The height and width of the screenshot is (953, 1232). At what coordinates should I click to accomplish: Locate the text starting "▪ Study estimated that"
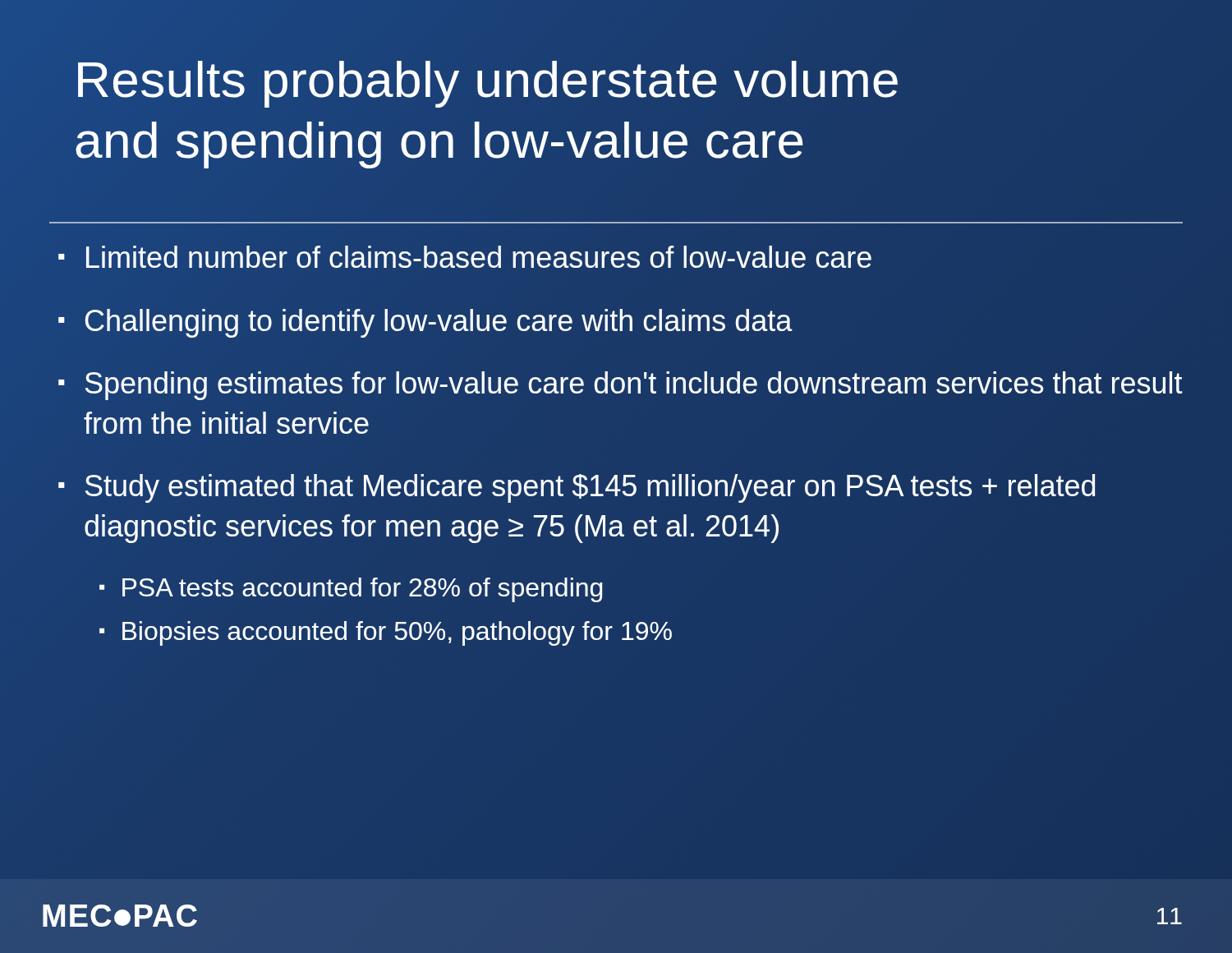(620, 507)
